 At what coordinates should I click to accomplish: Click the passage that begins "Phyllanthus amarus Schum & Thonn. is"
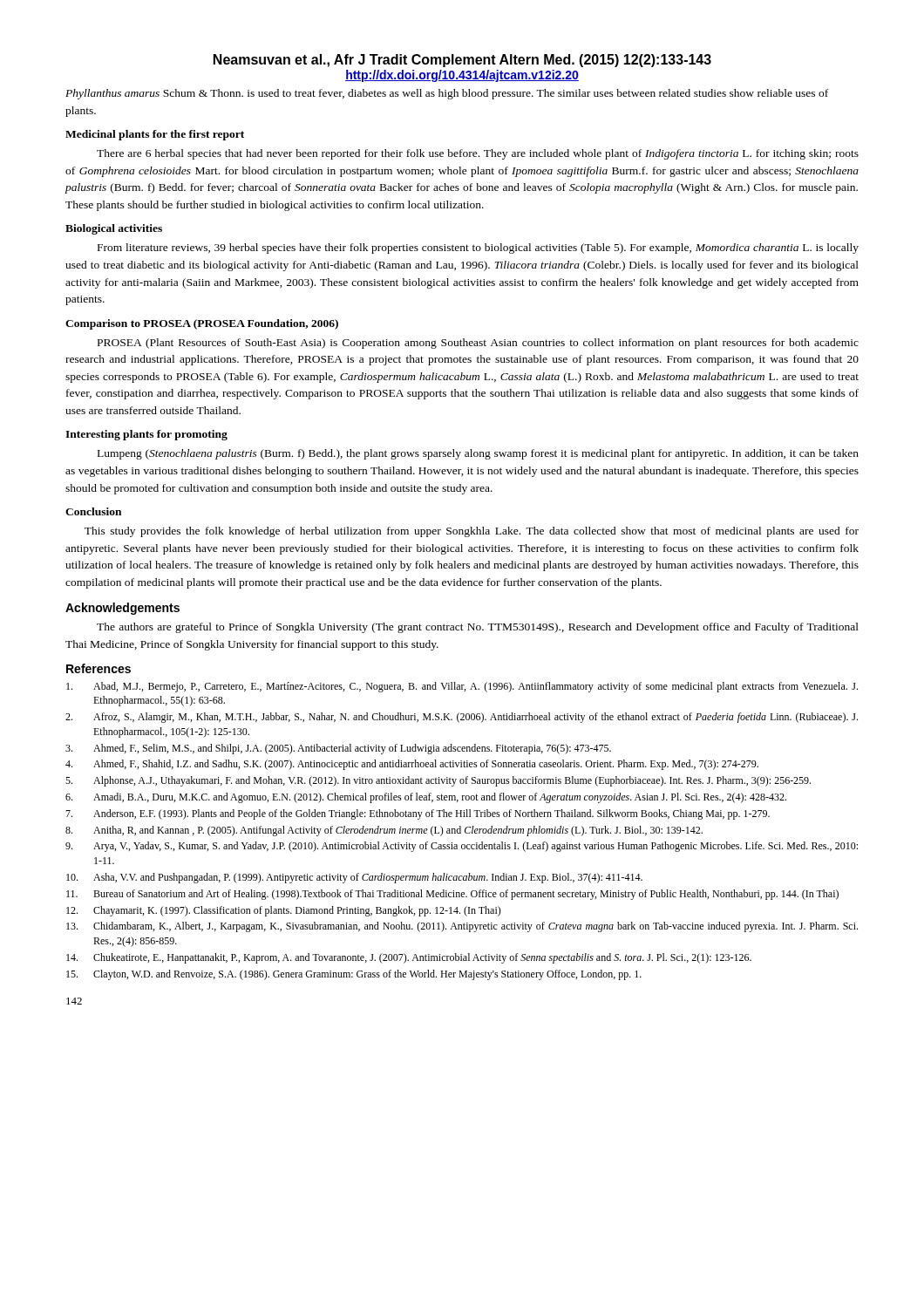(x=447, y=101)
